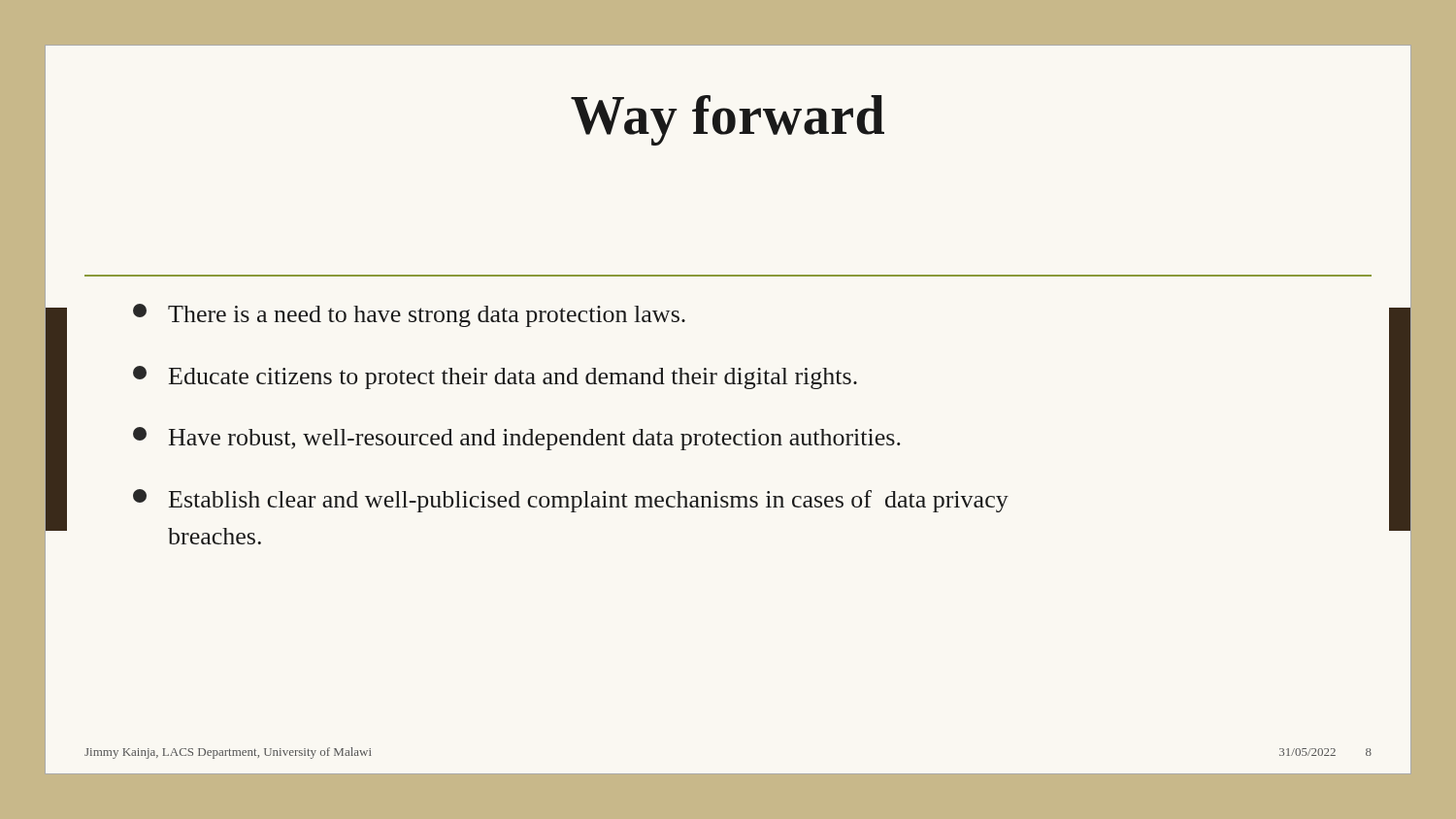Locate the region starting "Have robust, well-resourced and independent"
The height and width of the screenshot is (819, 1456).
(x=517, y=438)
